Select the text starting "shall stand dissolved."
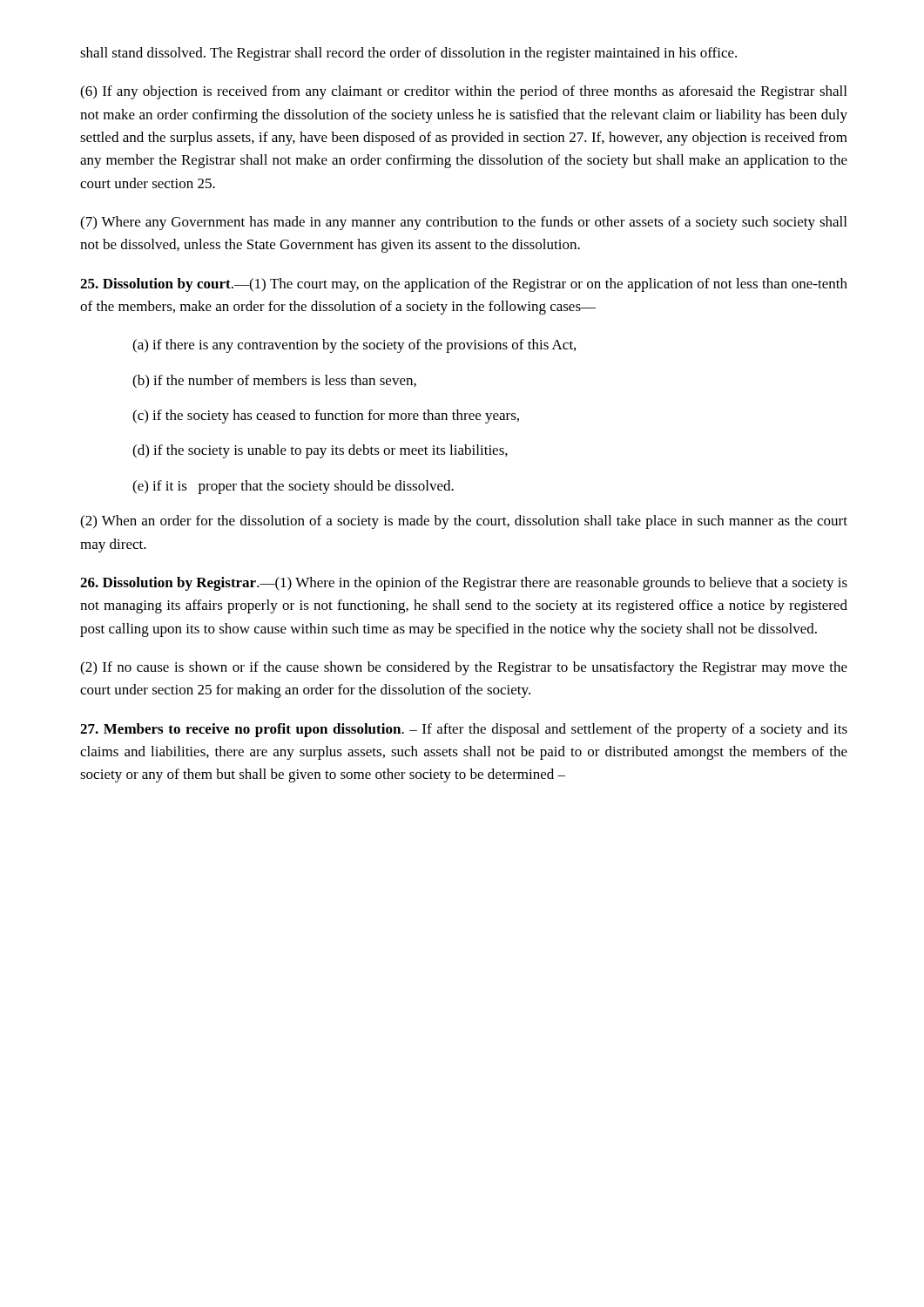Viewport: 924px width, 1307px height. [409, 53]
